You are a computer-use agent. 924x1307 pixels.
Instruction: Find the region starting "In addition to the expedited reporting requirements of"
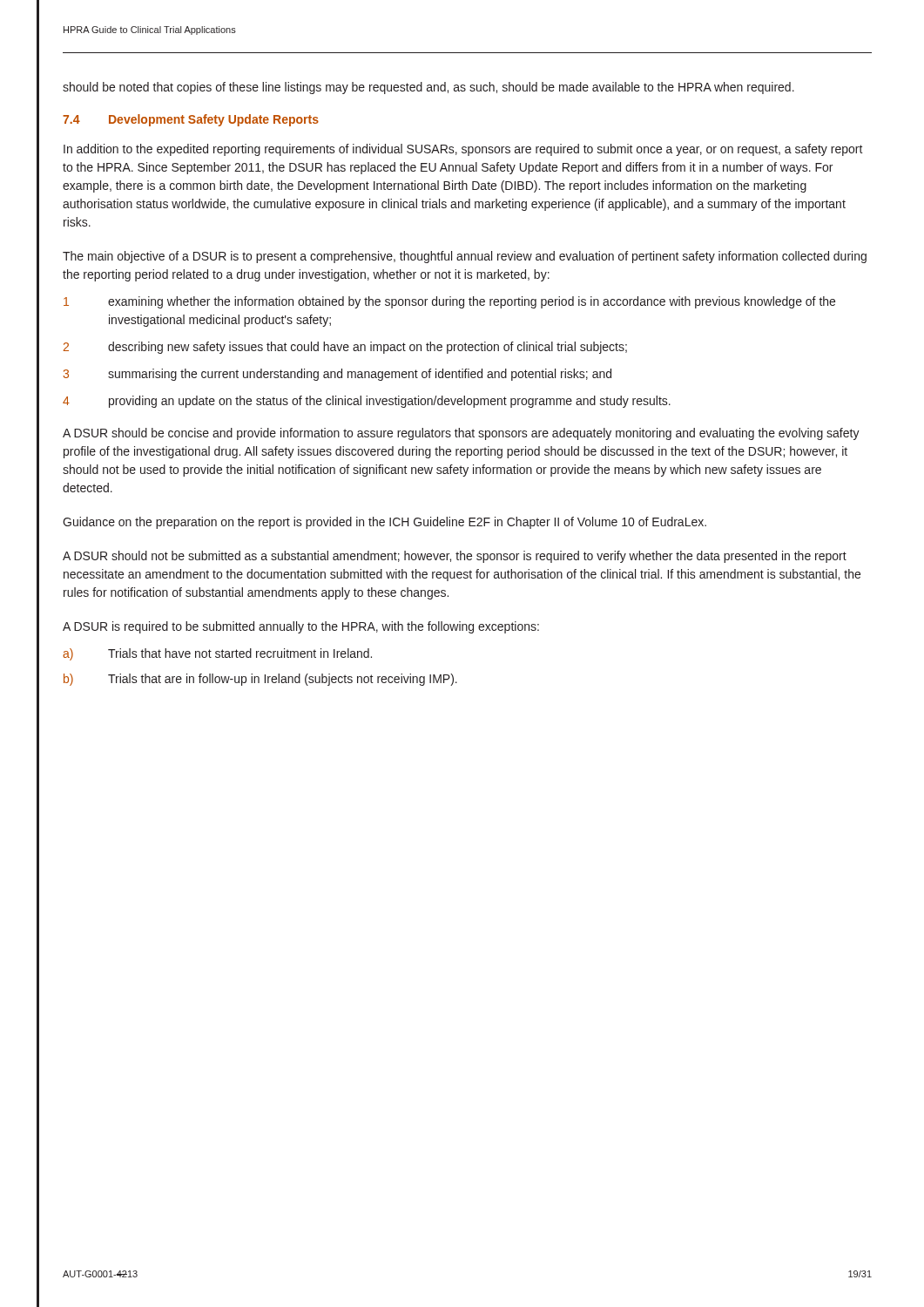463,186
